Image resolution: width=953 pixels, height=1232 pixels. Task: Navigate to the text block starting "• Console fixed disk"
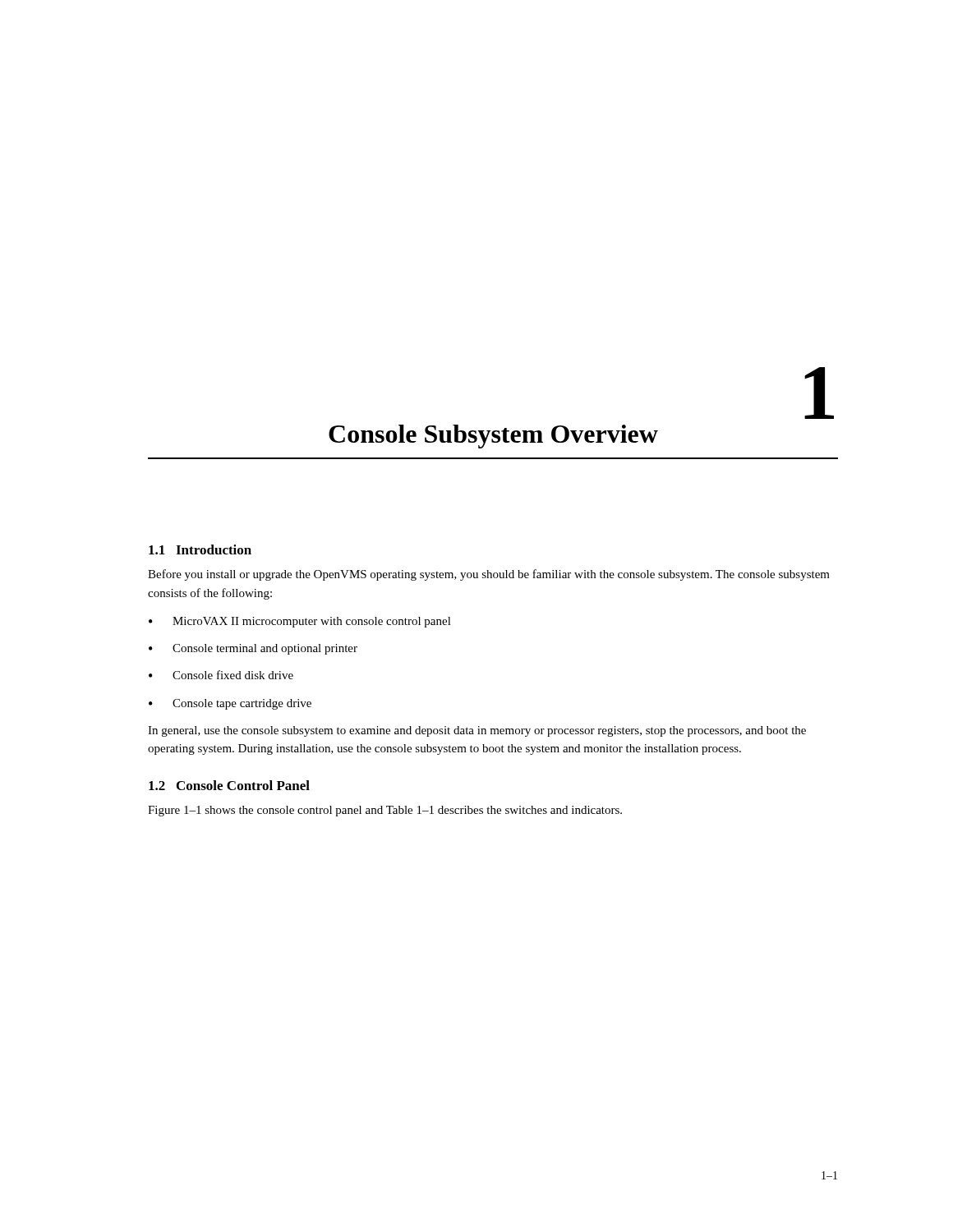click(x=221, y=675)
